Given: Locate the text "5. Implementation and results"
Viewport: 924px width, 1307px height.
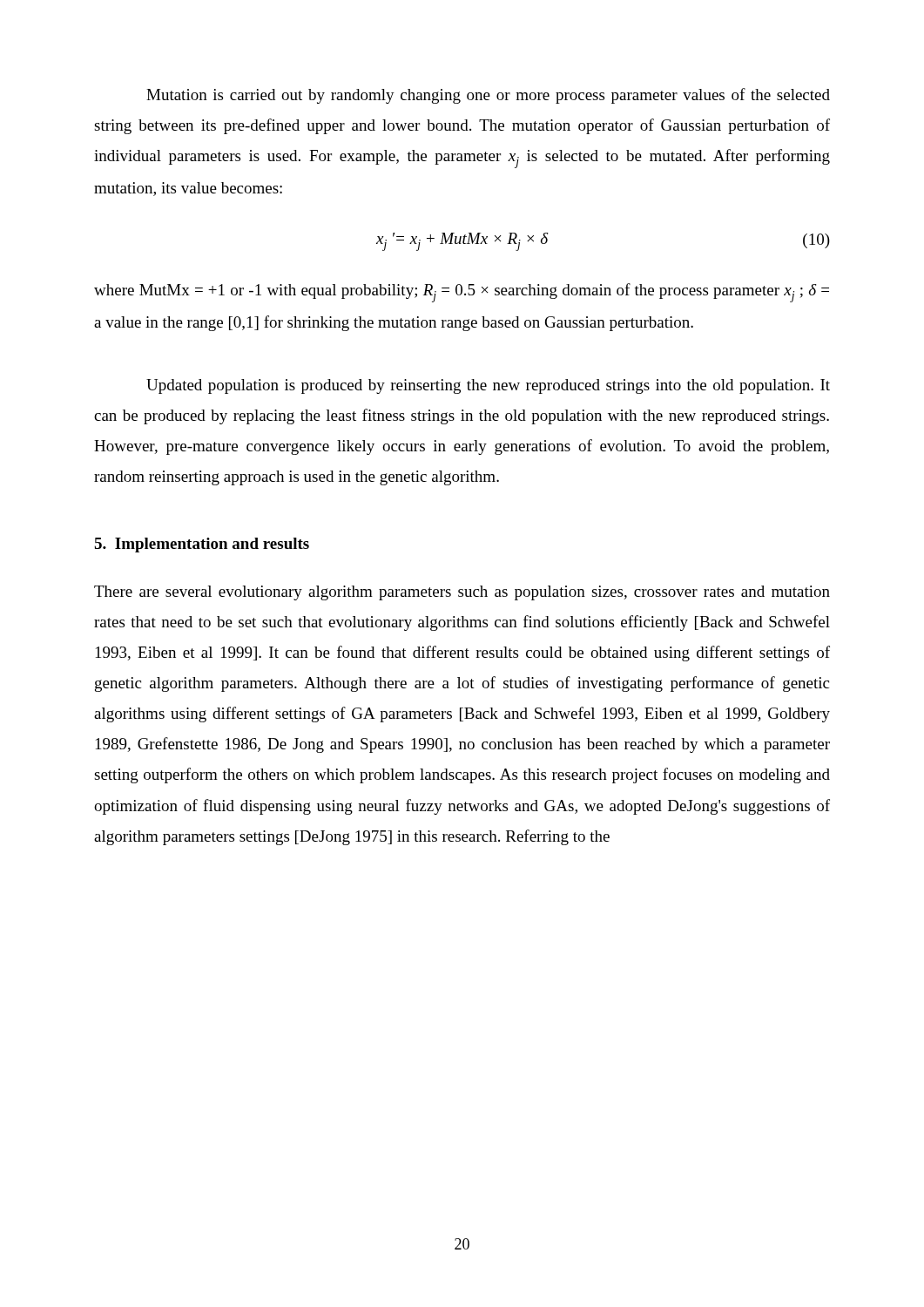Looking at the screenshot, I should click(x=202, y=545).
